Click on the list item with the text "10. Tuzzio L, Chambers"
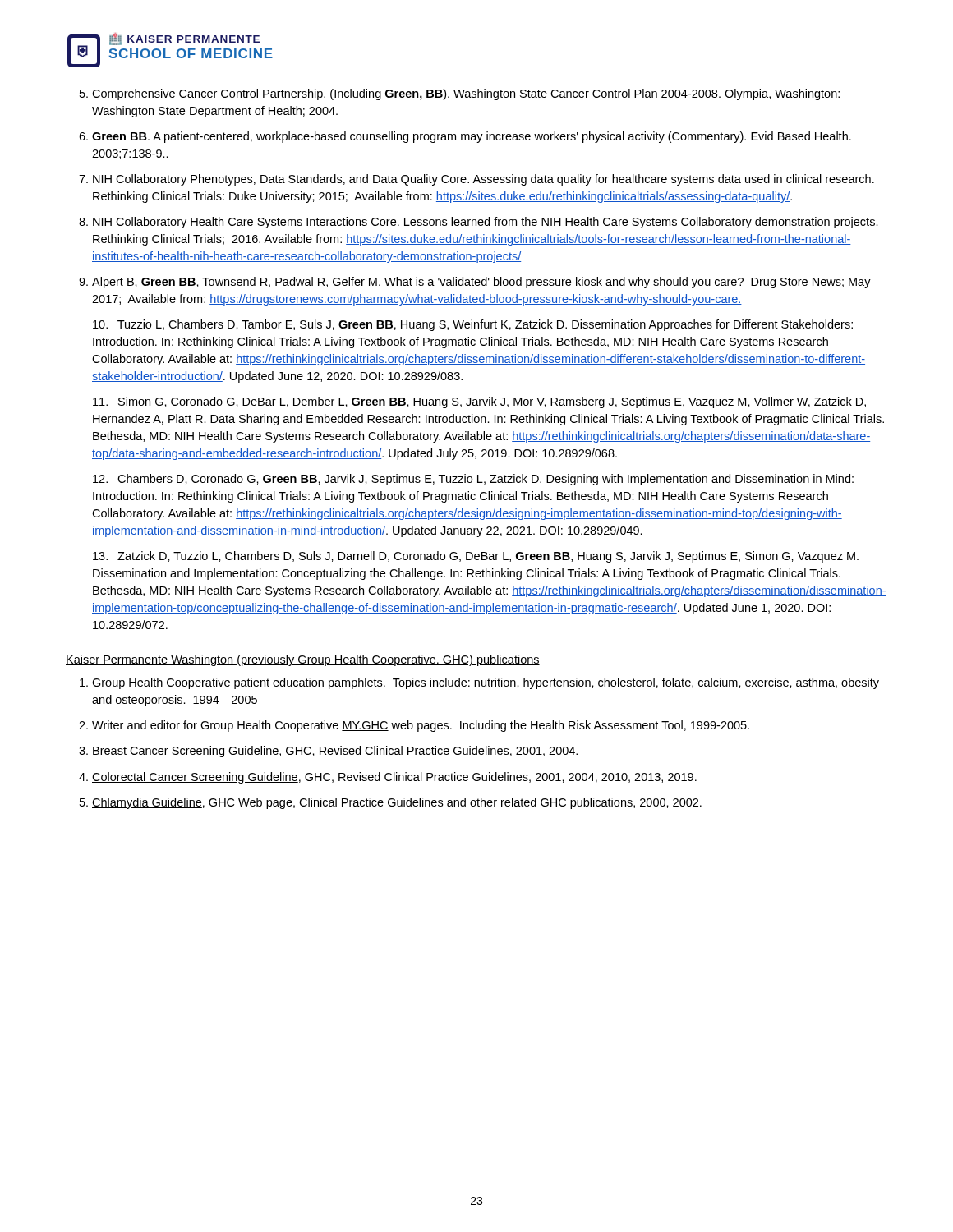 coord(479,350)
